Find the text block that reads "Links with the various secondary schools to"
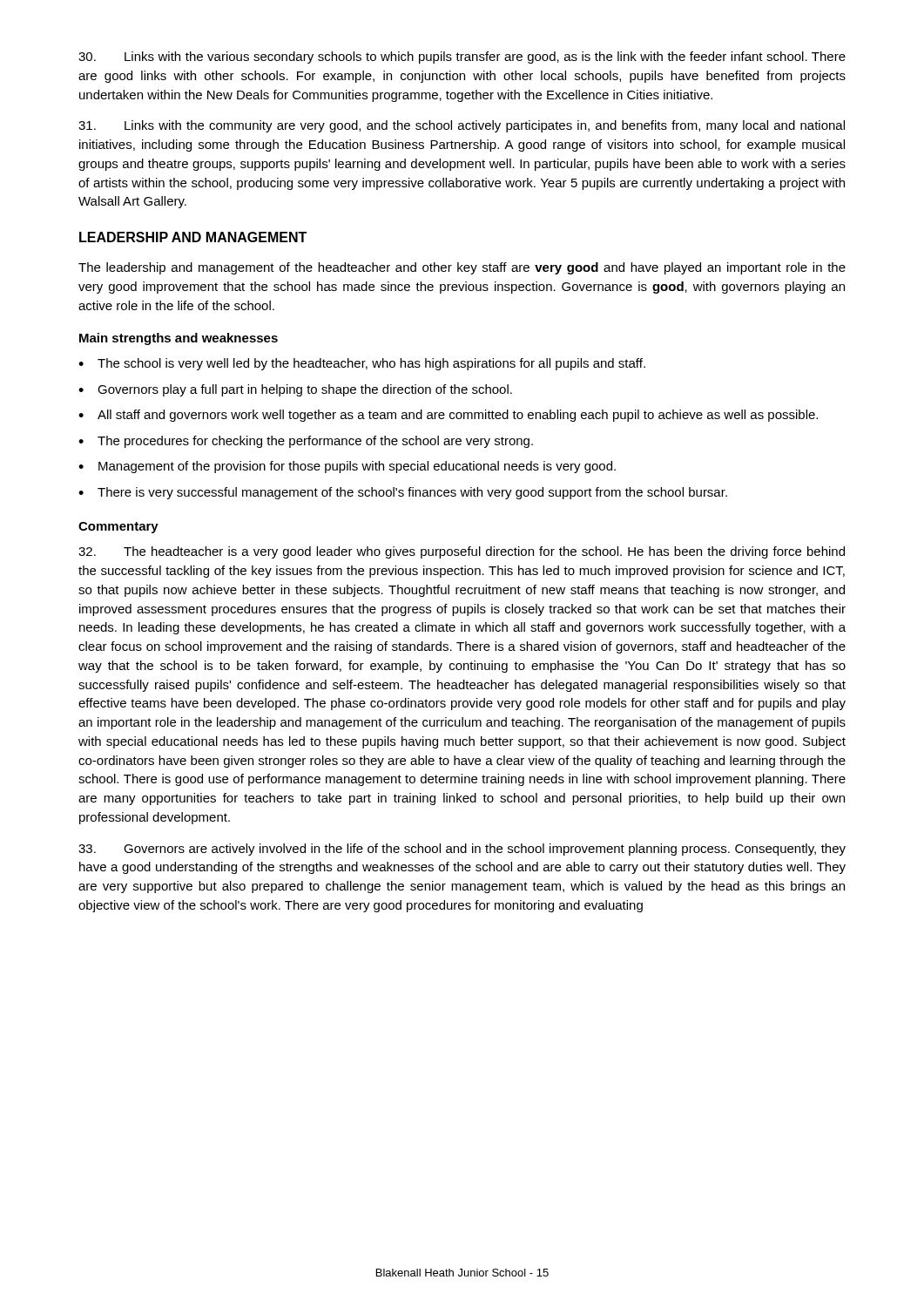924x1307 pixels. 462,74
